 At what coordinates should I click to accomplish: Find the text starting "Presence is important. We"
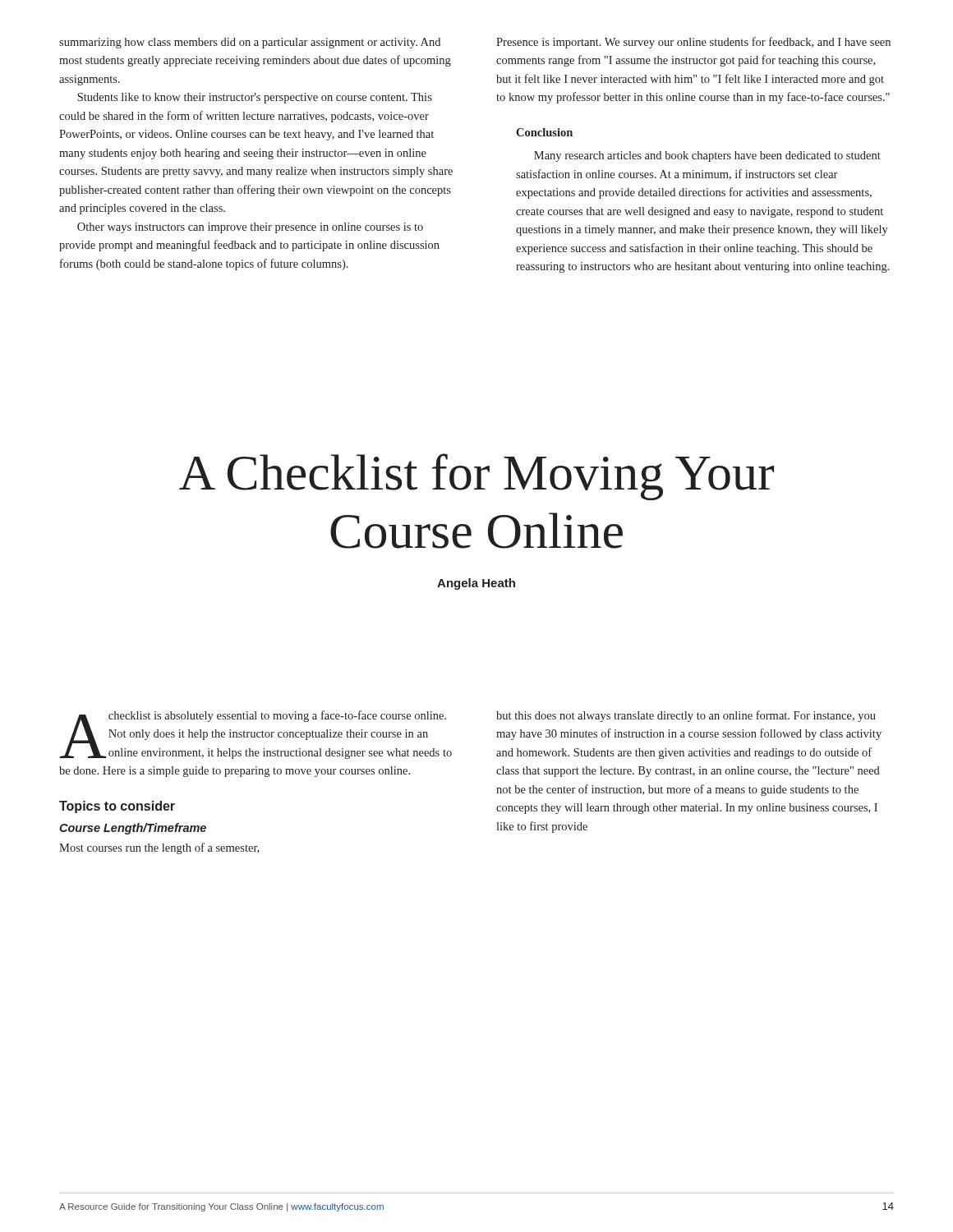695,154
